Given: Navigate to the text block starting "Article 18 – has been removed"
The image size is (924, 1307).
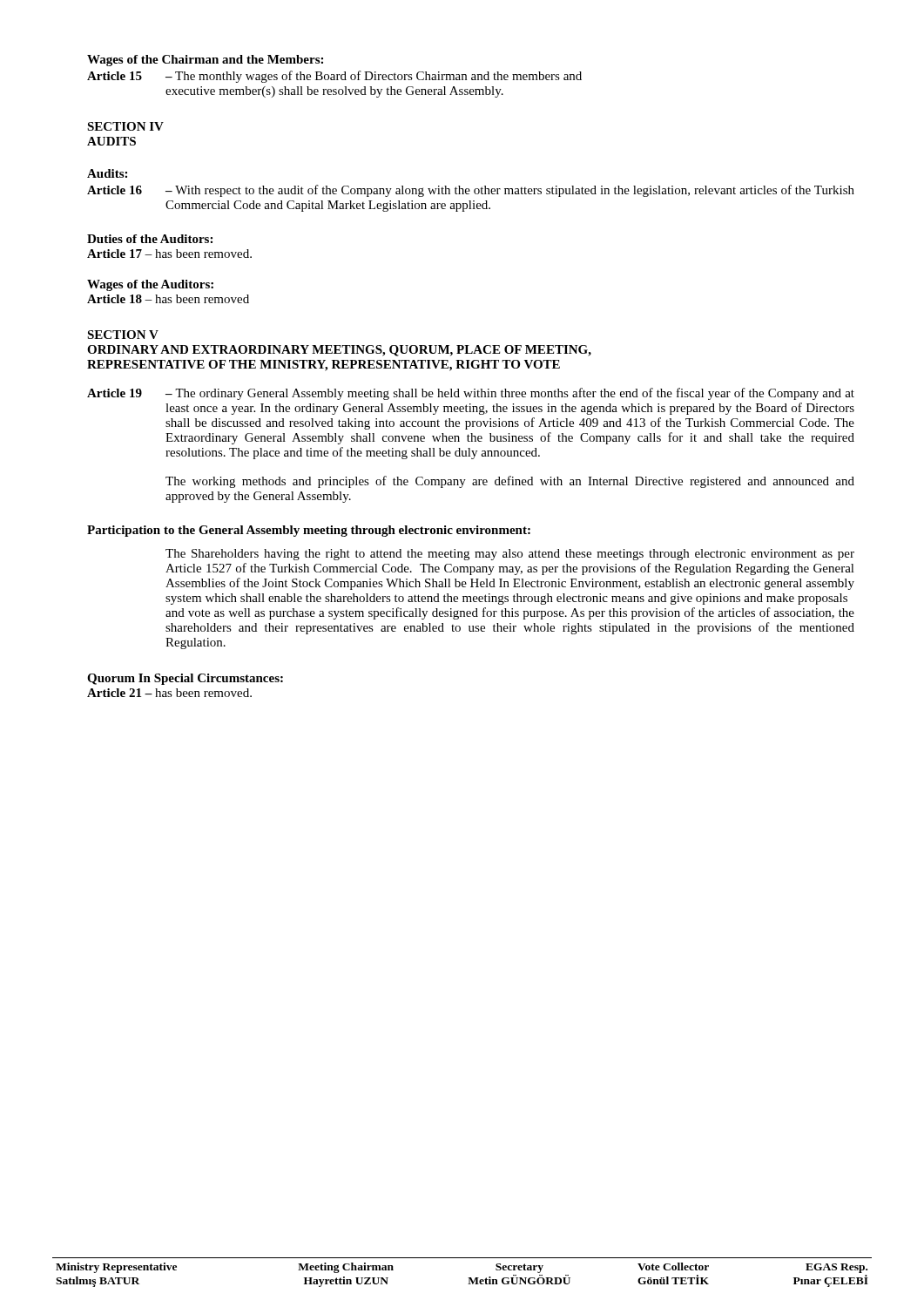Looking at the screenshot, I should 168,299.
